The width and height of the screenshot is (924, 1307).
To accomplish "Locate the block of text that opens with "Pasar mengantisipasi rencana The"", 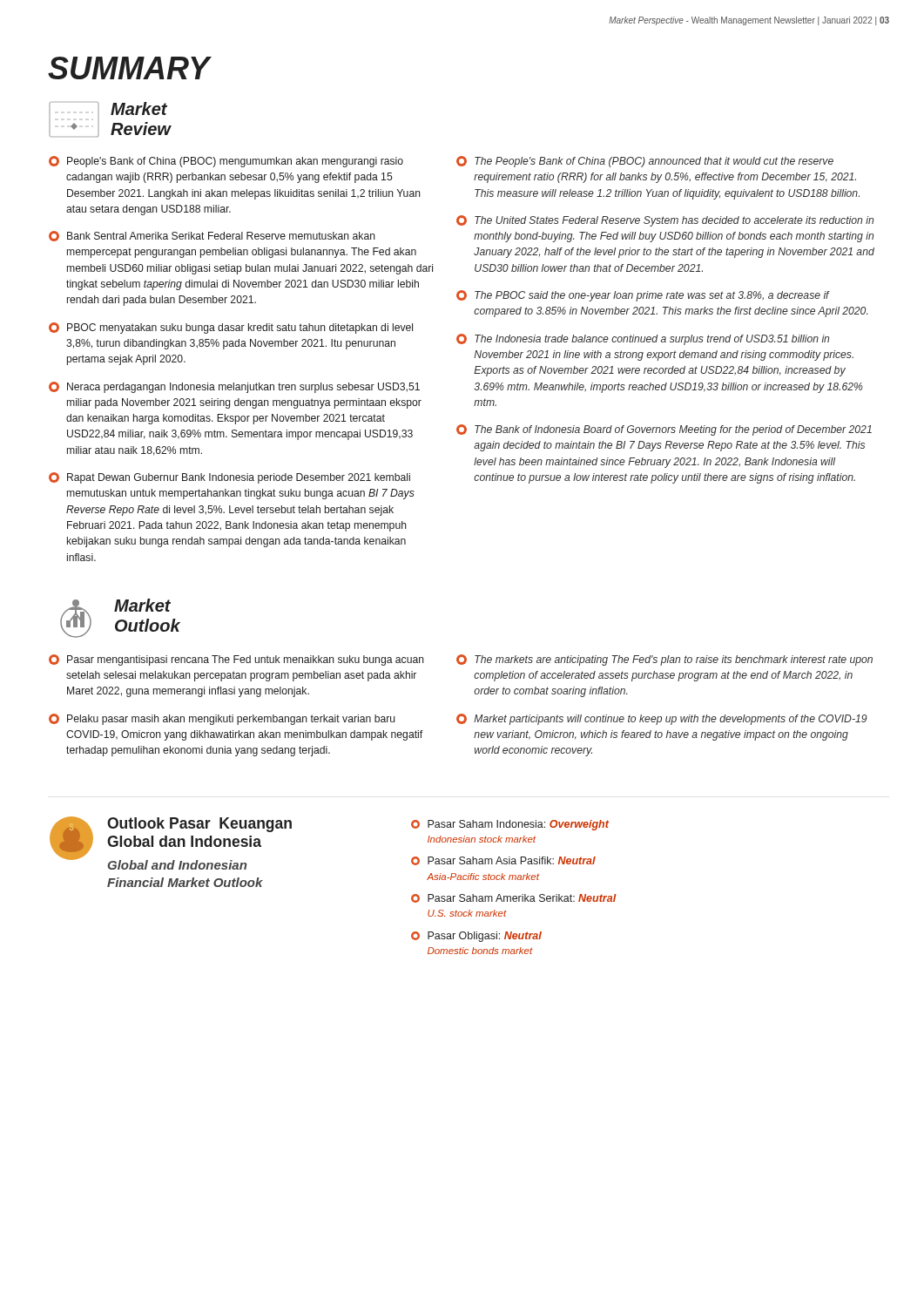I will [241, 676].
